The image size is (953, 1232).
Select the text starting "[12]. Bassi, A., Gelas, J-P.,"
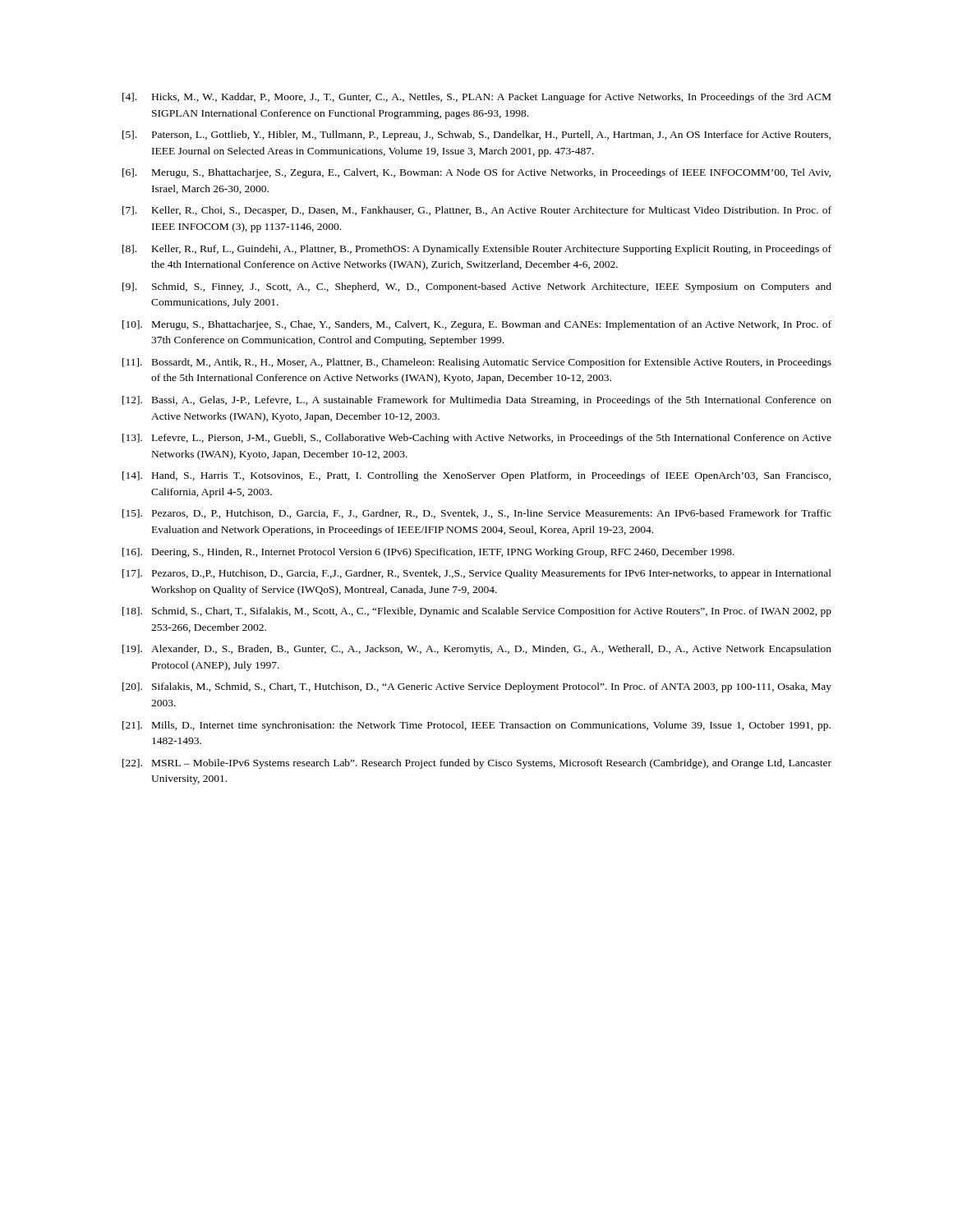(476, 408)
